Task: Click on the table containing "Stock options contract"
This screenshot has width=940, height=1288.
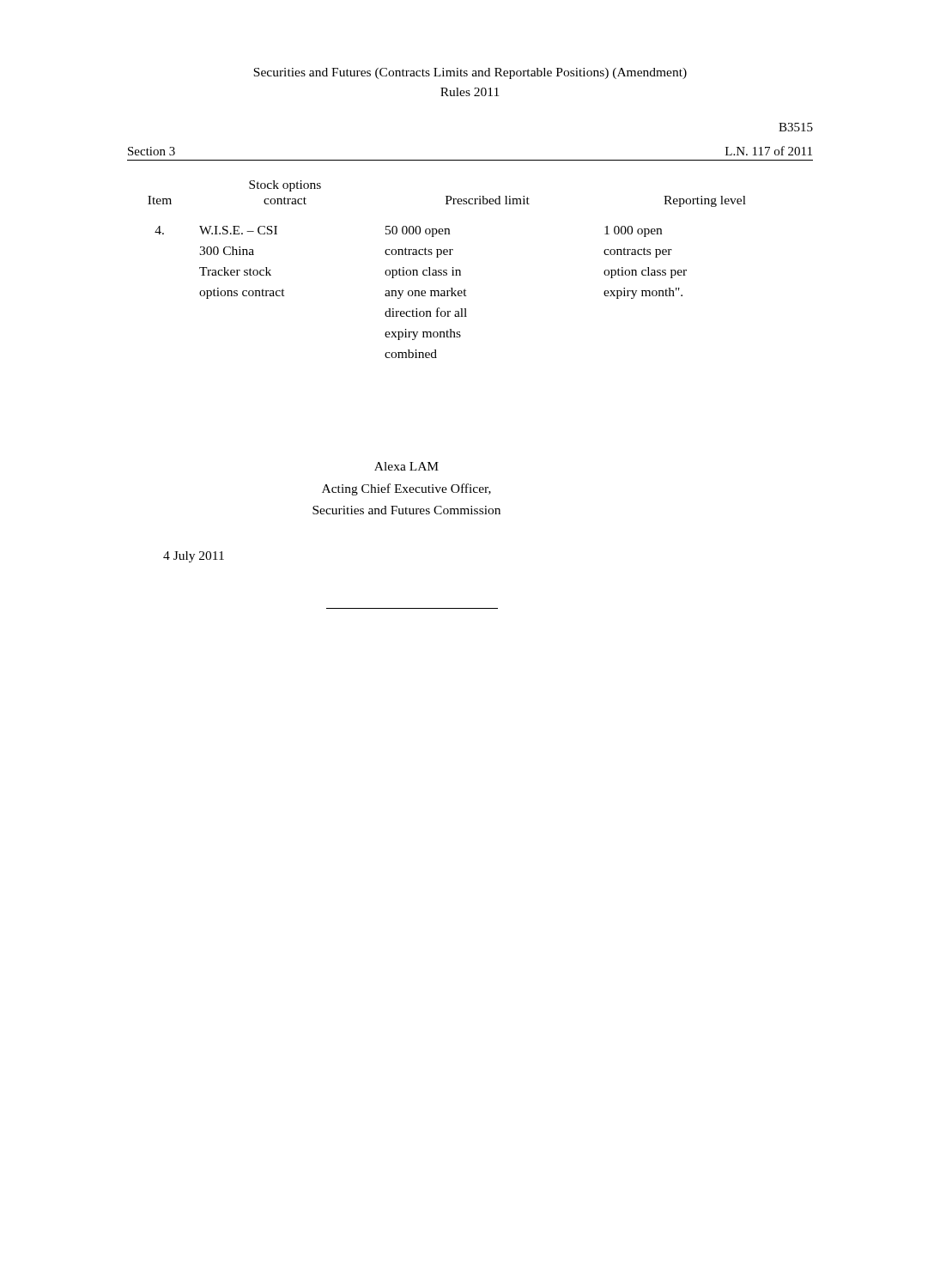Action: [470, 271]
